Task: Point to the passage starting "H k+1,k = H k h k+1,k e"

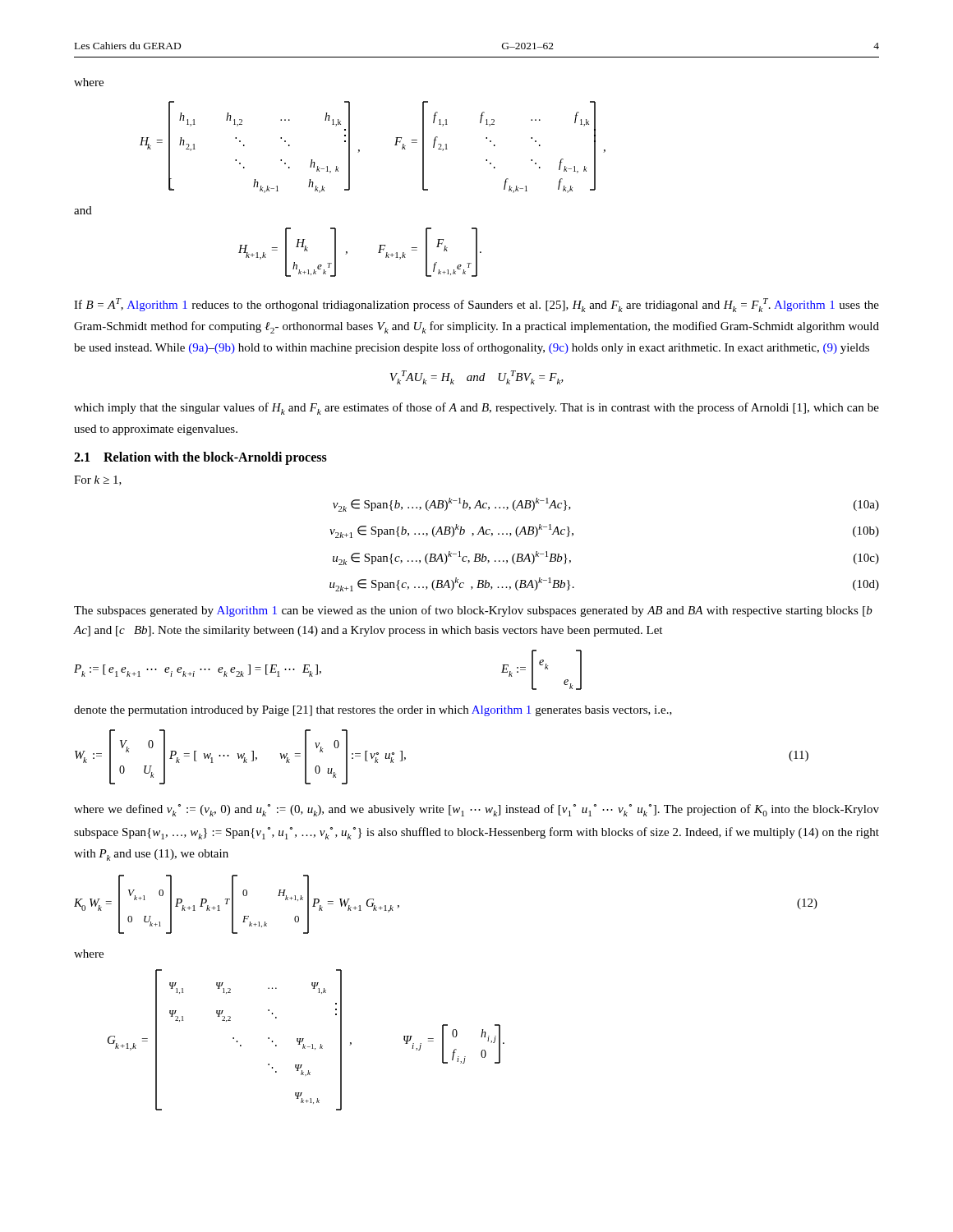Action: (476, 252)
